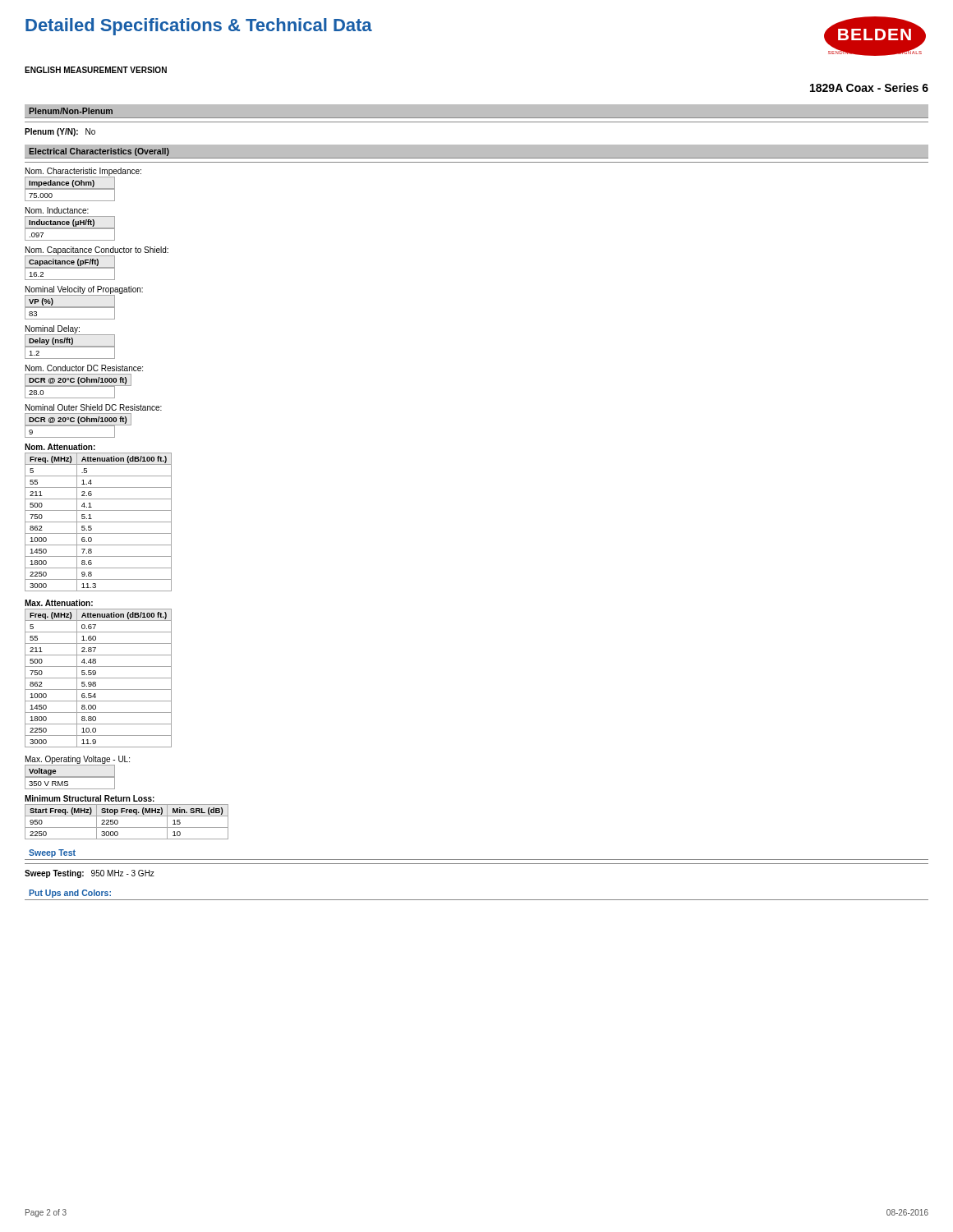The height and width of the screenshot is (1232, 953).
Task: Select the text with the text "Nom. Inductance:"
Action: click(57, 211)
